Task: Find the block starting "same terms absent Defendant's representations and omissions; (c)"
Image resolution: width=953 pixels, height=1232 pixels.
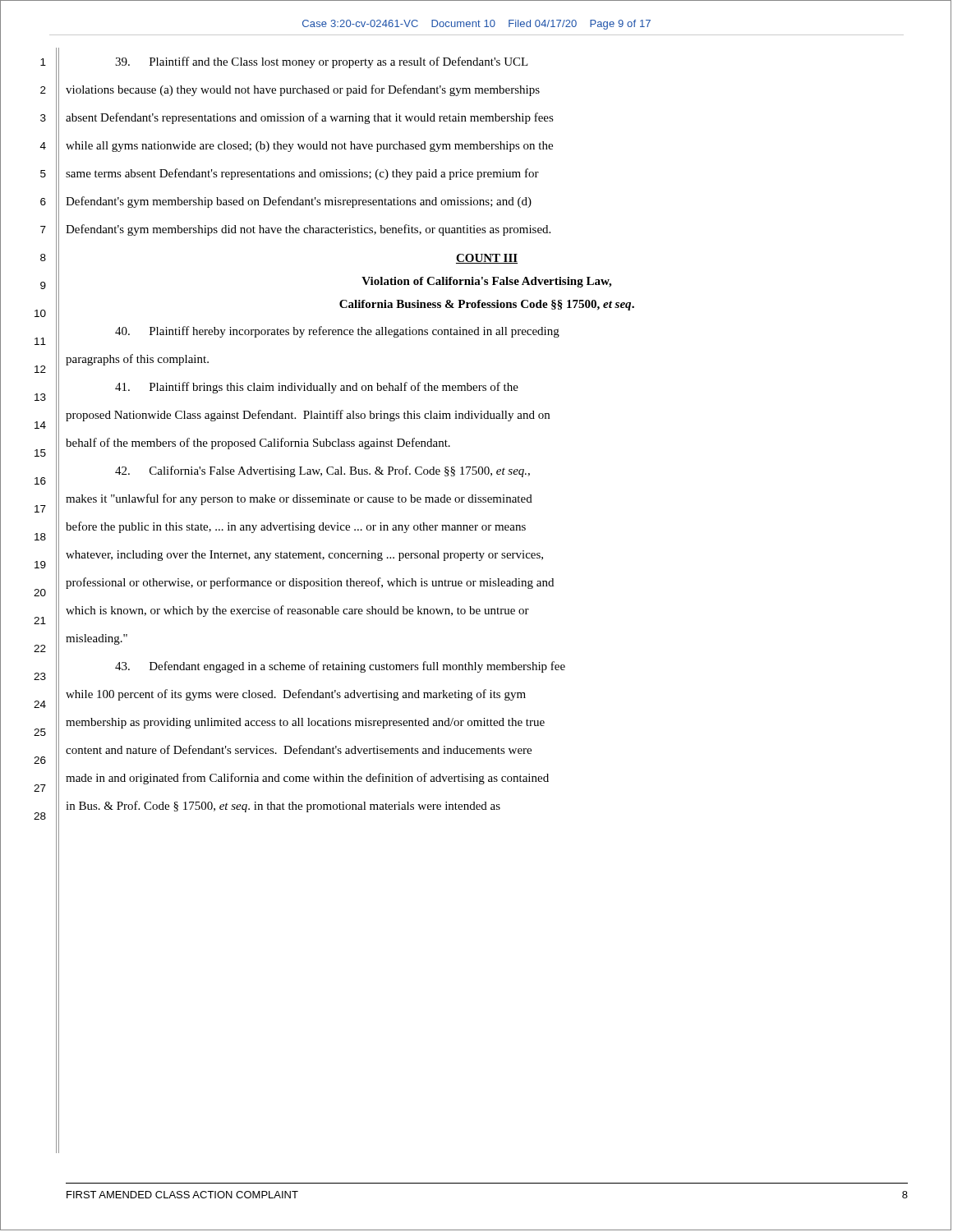Action: [302, 173]
